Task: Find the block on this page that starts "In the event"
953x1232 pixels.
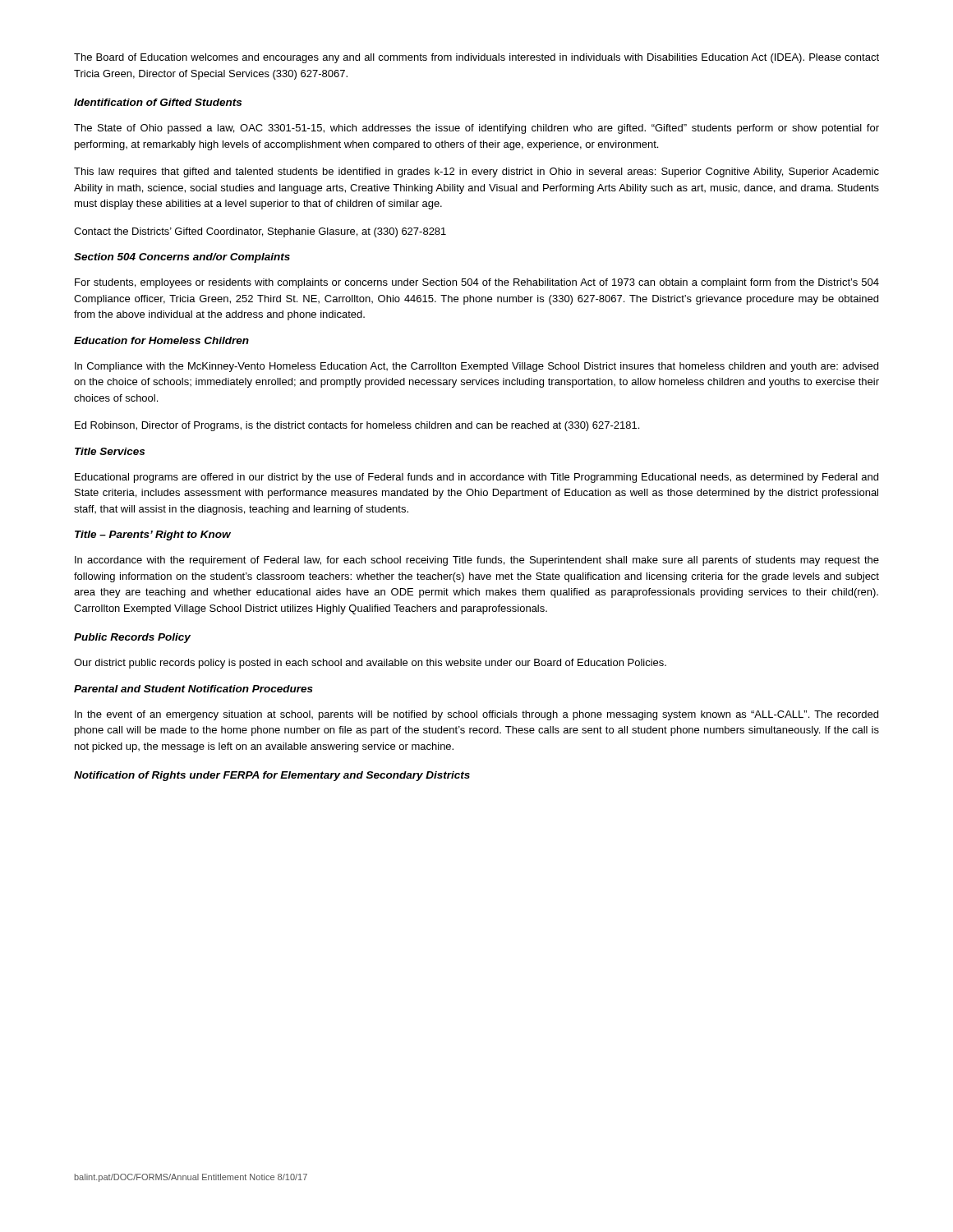Action: click(476, 730)
